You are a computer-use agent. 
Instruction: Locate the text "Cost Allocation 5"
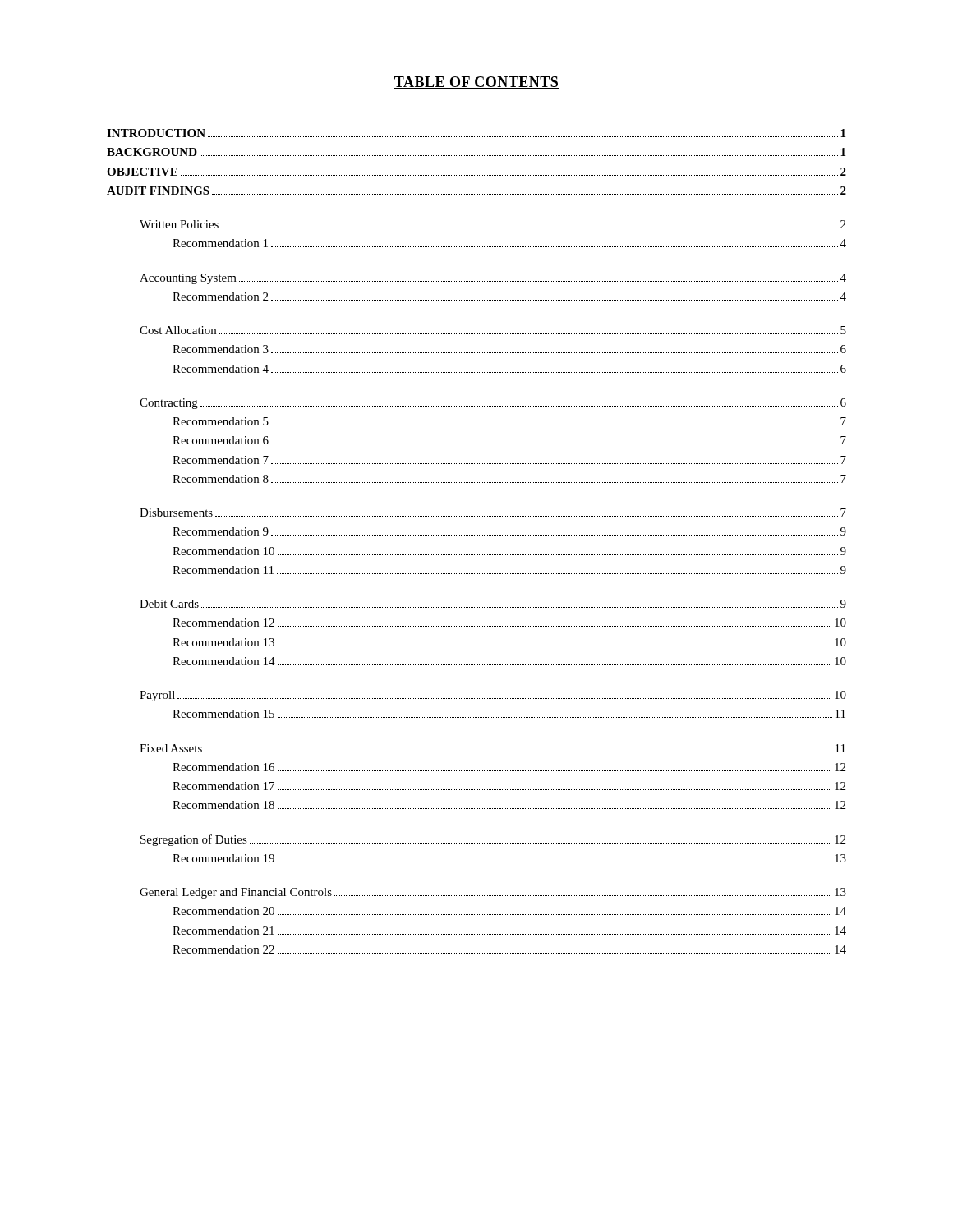493,331
